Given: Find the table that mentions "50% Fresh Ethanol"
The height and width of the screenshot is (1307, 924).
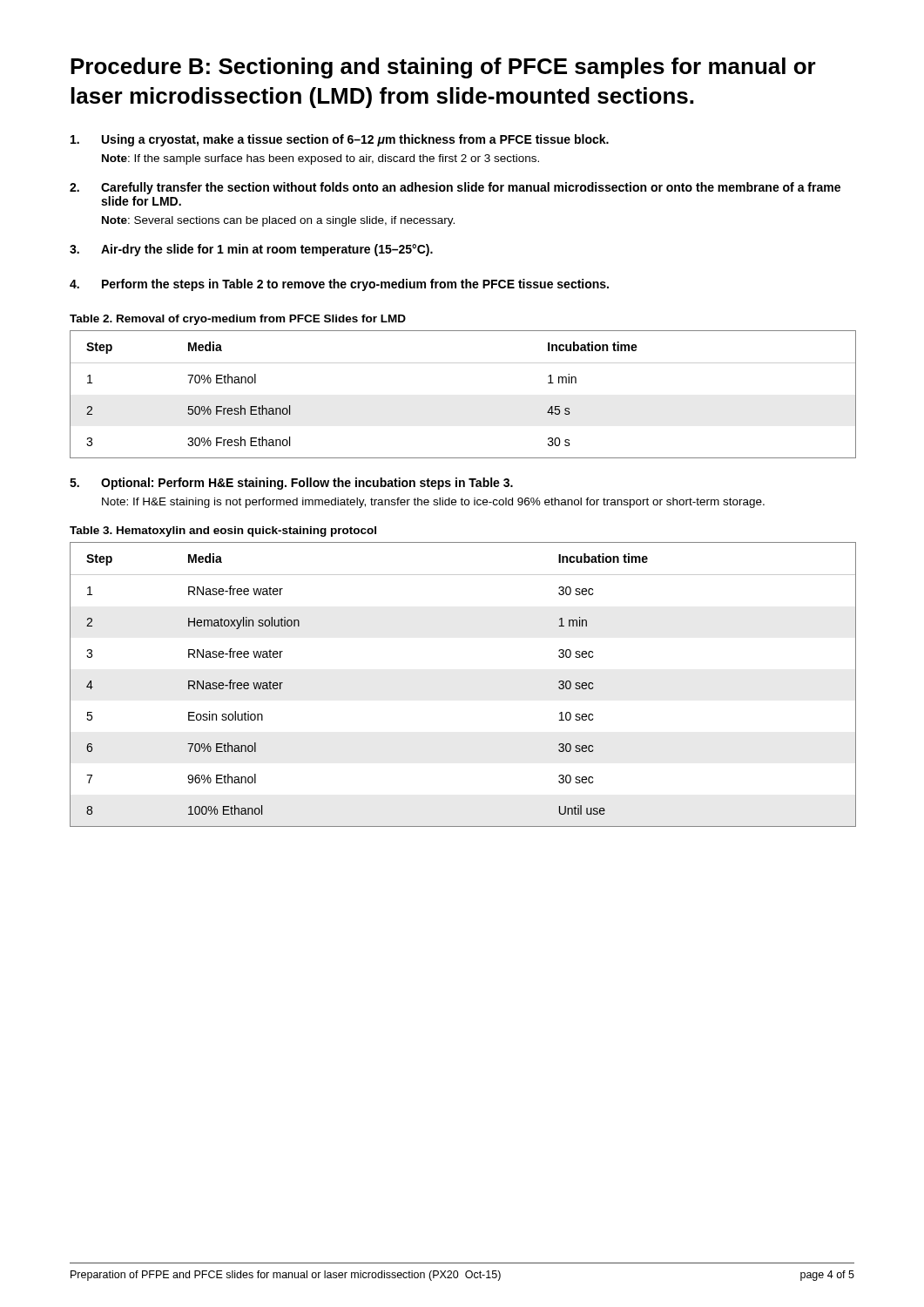Looking at the screenshot, I should pyautogui.click(x=463, y=394).
